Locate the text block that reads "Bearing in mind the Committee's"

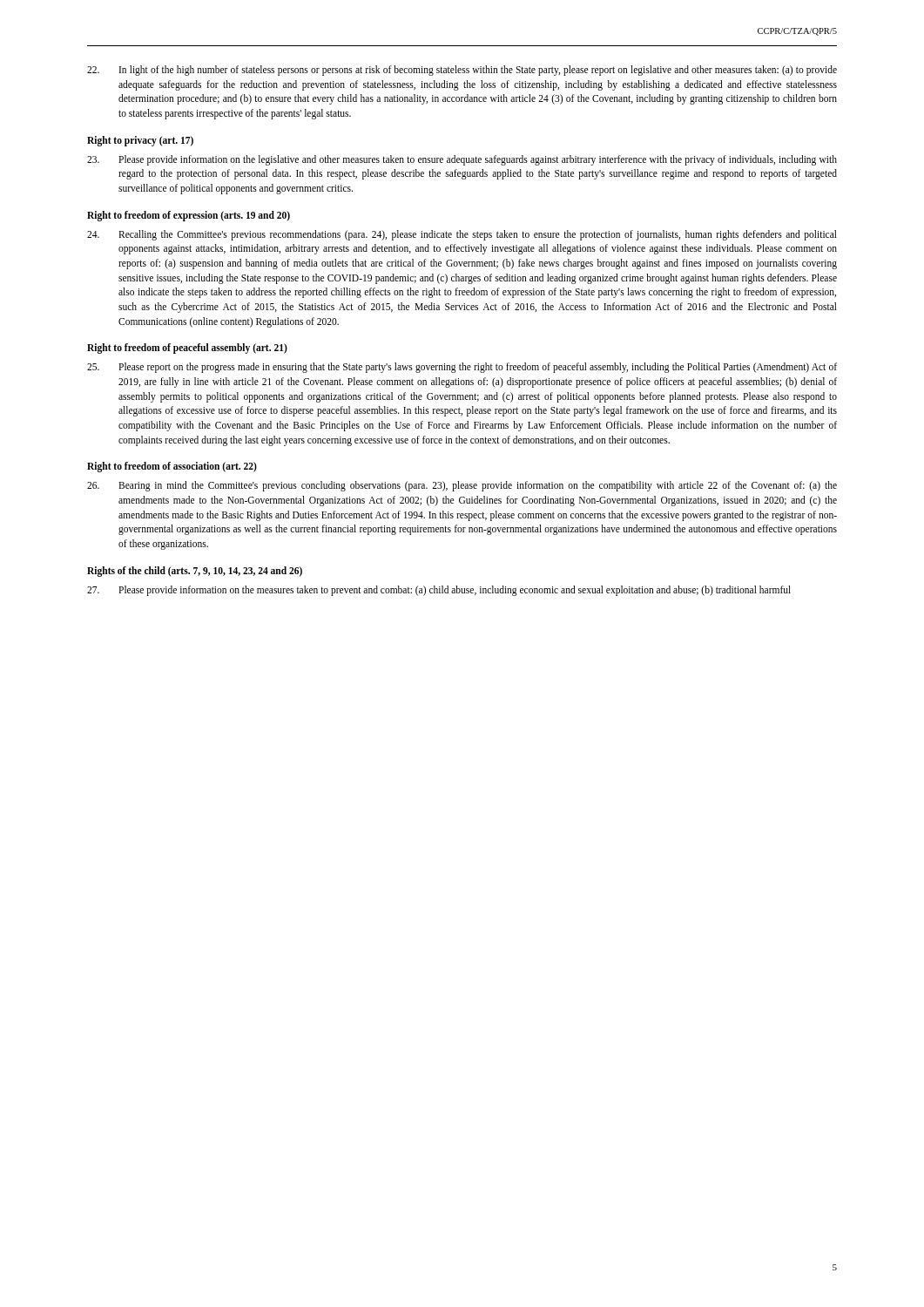click(x=462, y=515)
